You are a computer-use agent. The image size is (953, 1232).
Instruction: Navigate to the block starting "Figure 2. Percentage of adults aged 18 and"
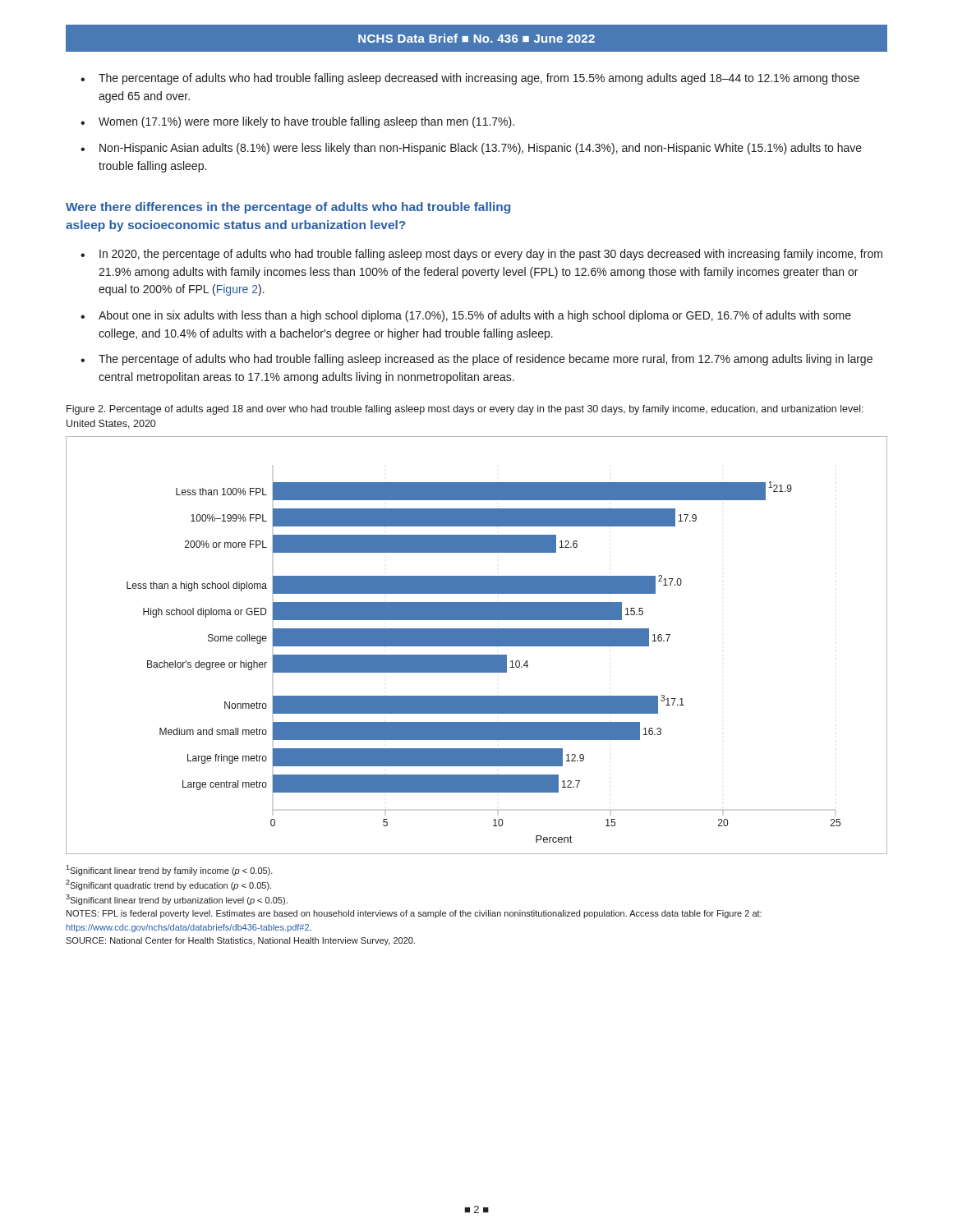pyautogui.click(x=476, y=416)
